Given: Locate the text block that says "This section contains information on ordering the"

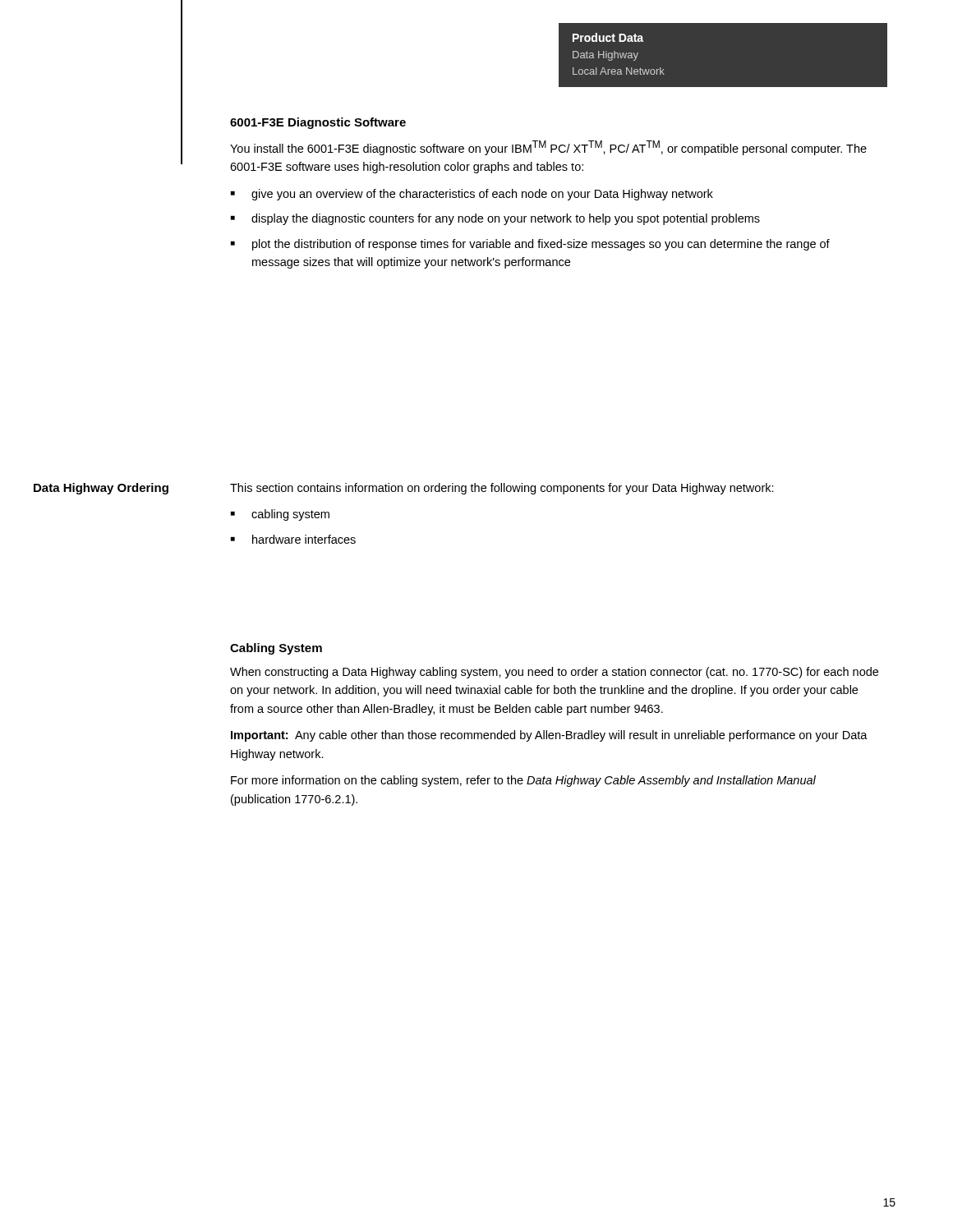Looking at the screenshot, I should (502, 488).
